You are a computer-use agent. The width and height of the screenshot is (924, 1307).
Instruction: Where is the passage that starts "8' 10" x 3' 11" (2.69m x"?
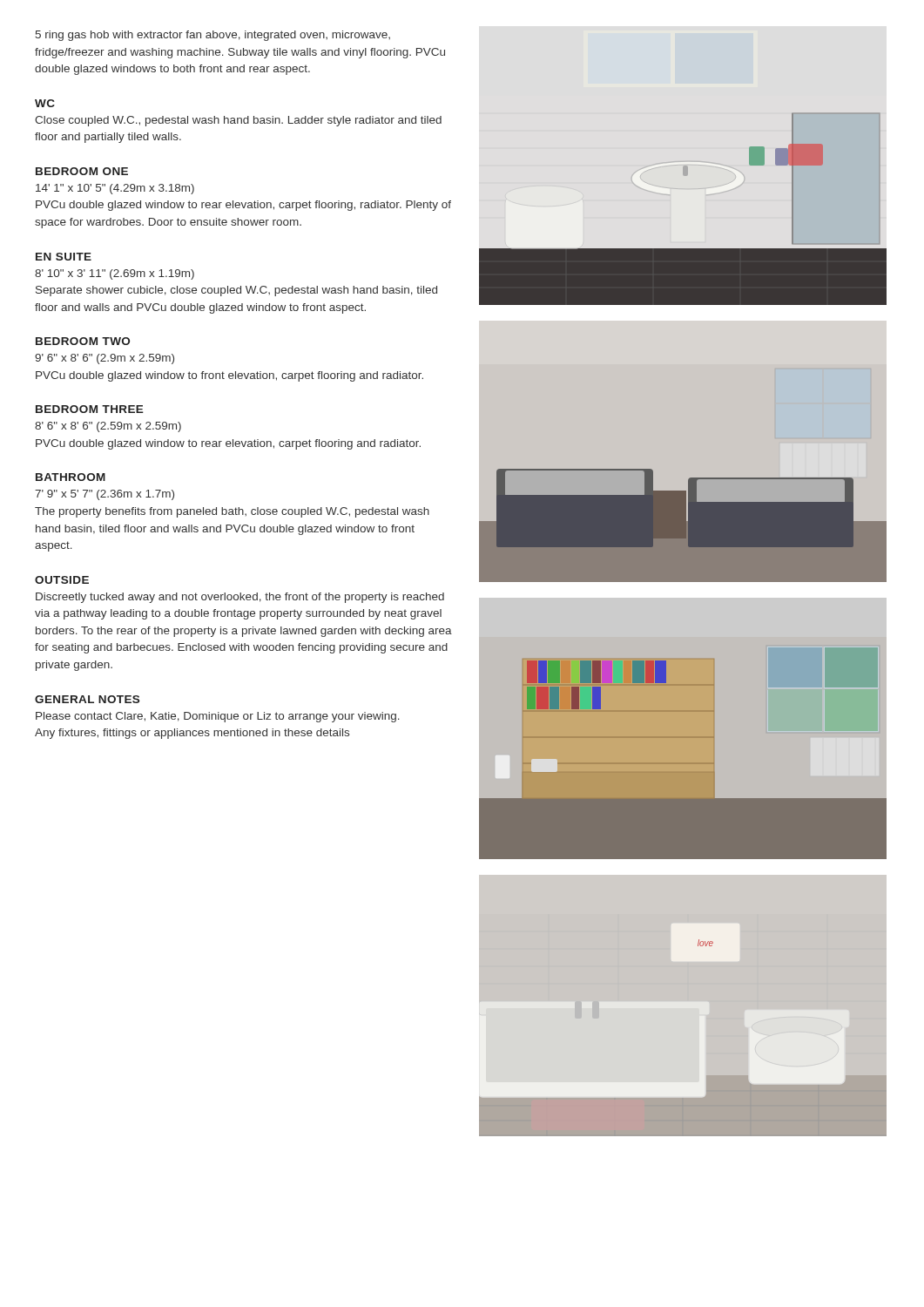(x=236, y=290)
